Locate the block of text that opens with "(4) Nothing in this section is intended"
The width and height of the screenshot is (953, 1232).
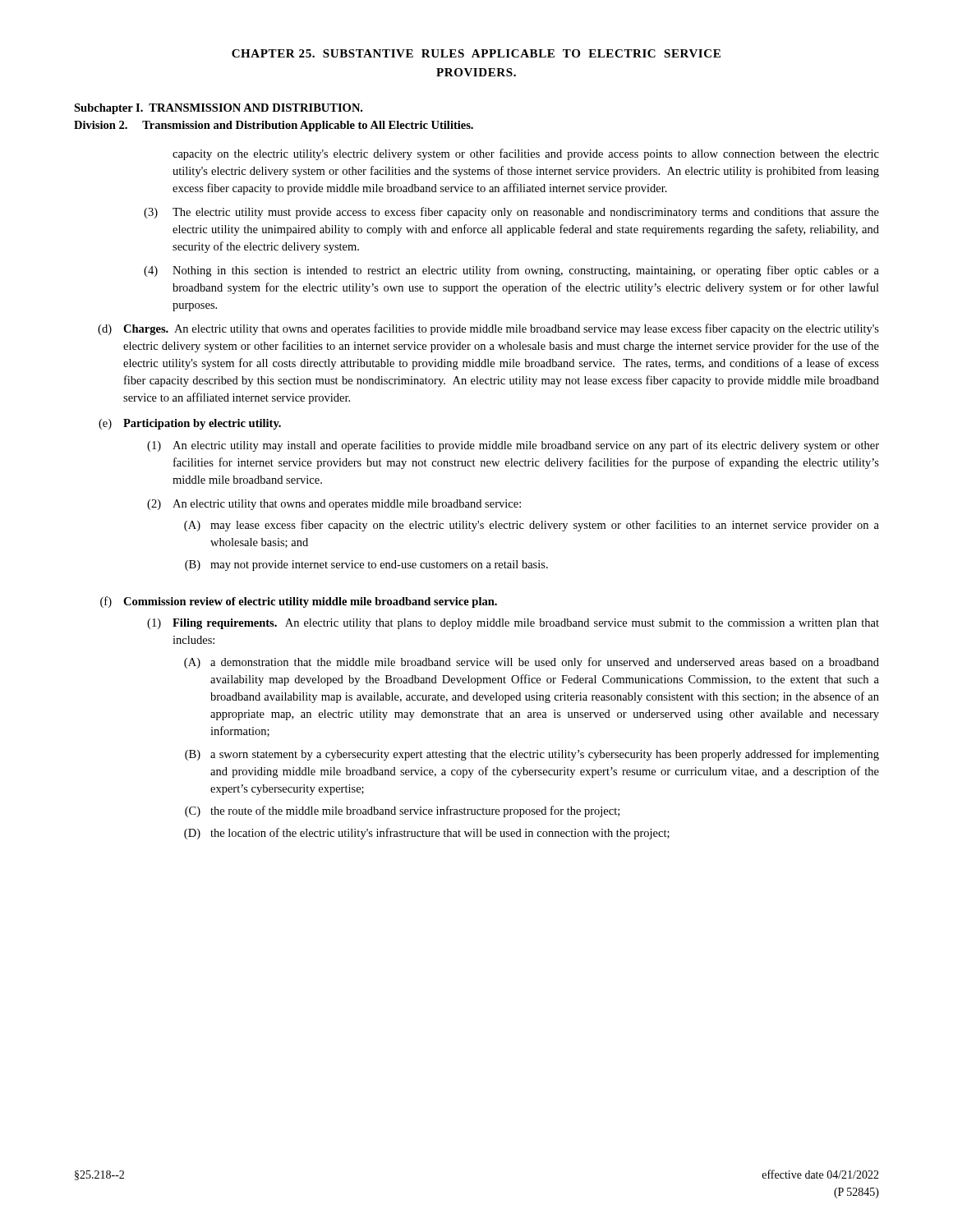tap(476, 288)
